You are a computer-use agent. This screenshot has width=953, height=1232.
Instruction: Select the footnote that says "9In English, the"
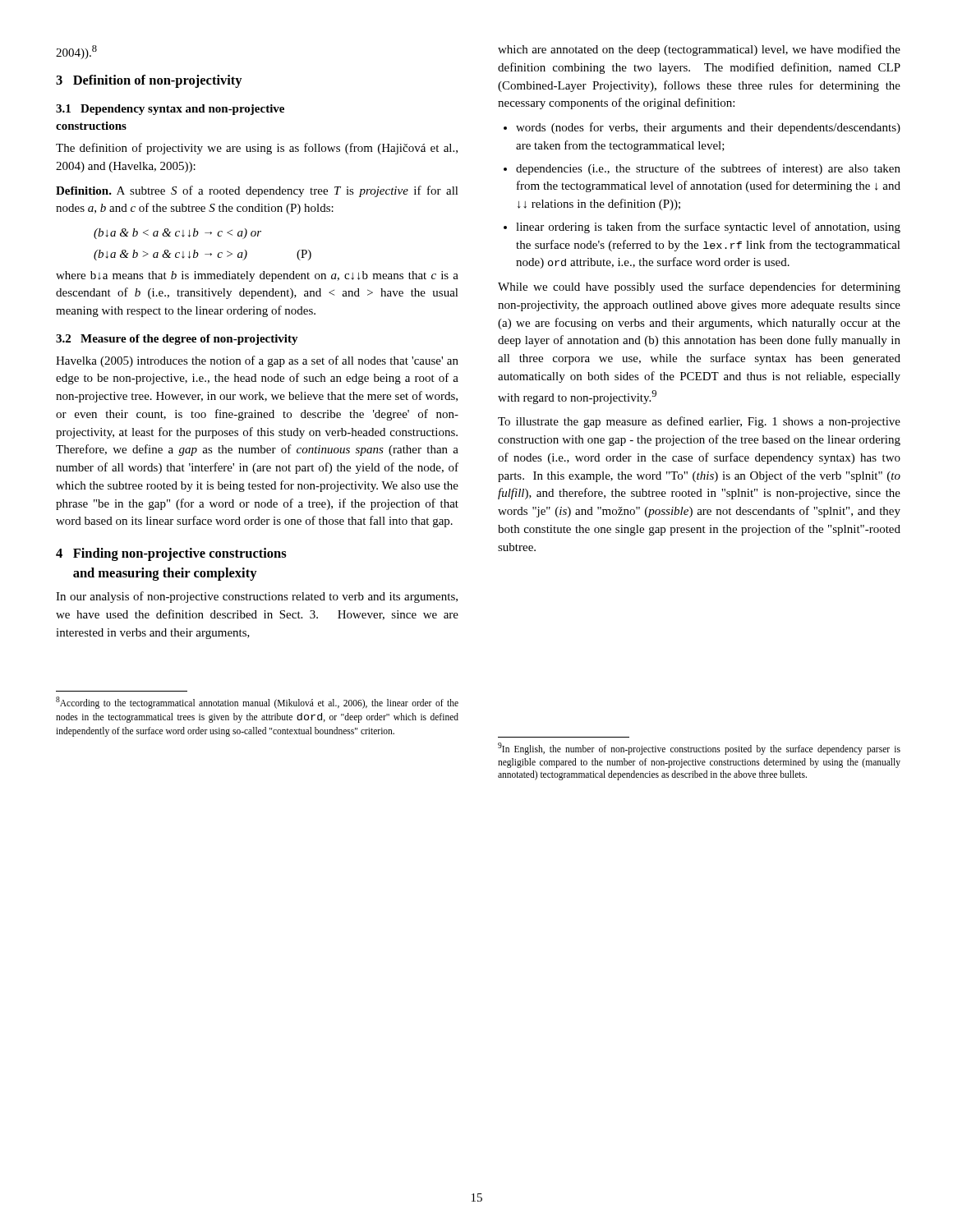pyautogui.click(x=699, y=759)
